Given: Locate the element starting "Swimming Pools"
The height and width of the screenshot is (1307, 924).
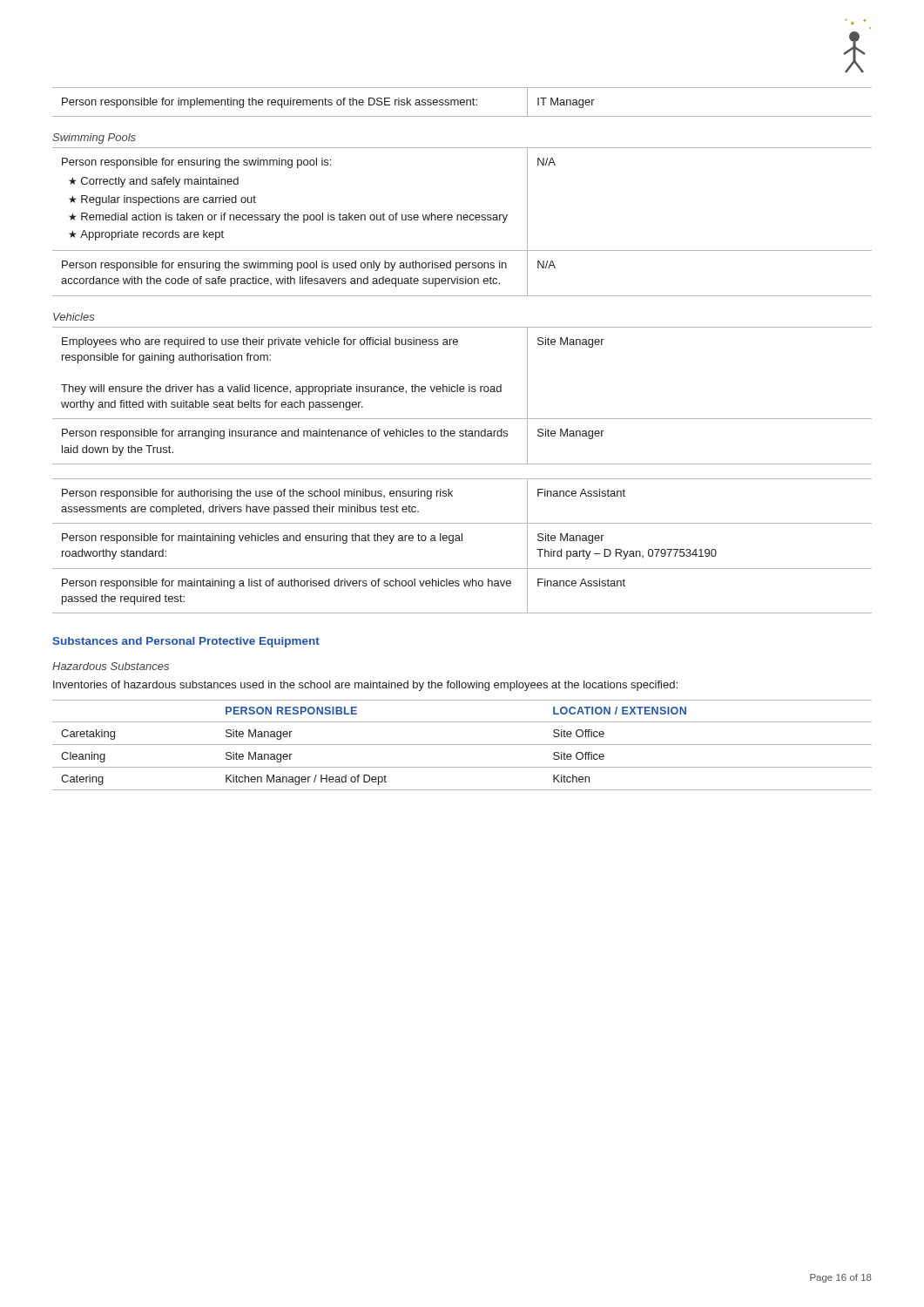Looking at the screenshot, I should (94, 137).
